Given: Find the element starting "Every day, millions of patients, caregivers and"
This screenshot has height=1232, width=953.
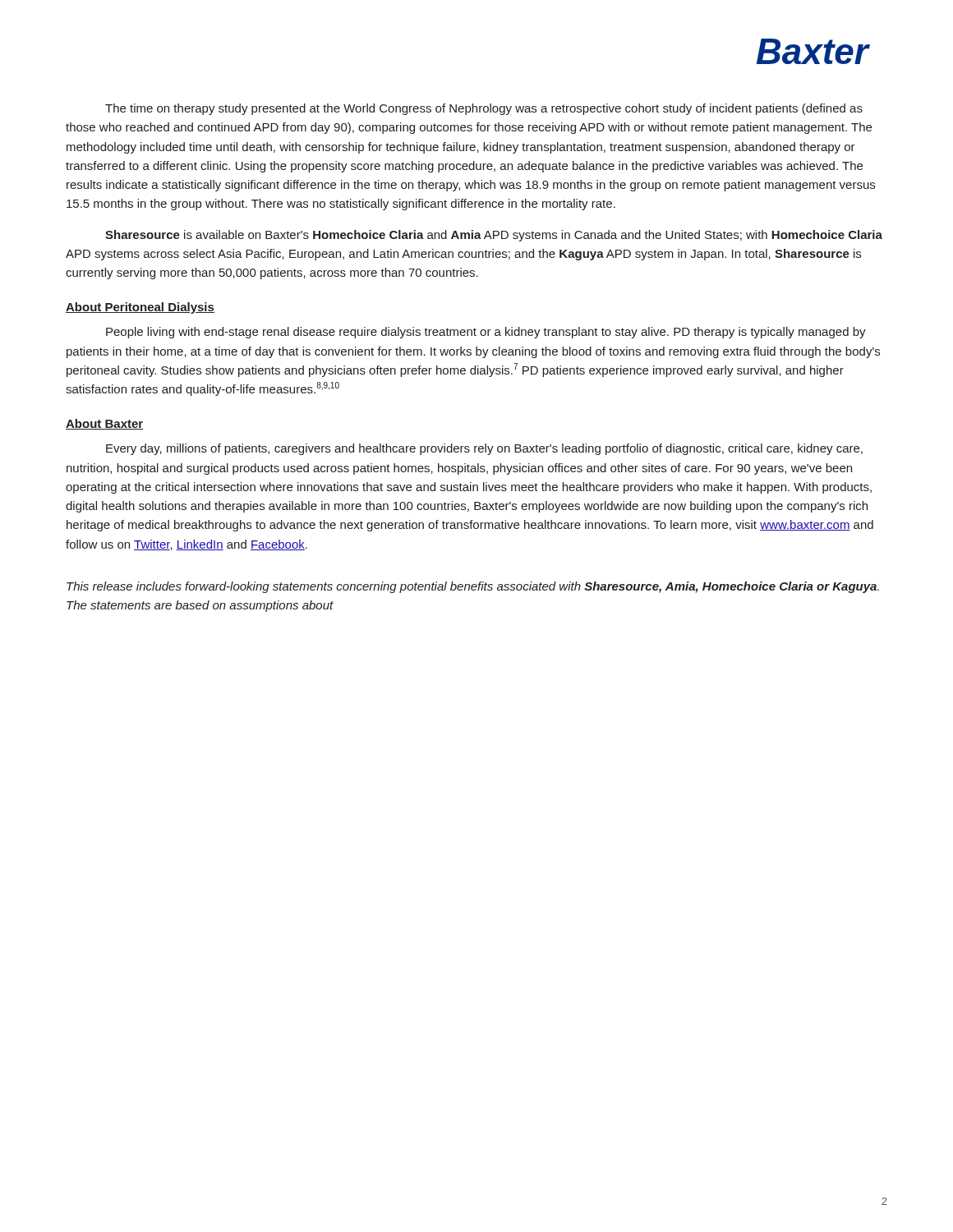Looking at the screenshot, I should coord(476,496).
